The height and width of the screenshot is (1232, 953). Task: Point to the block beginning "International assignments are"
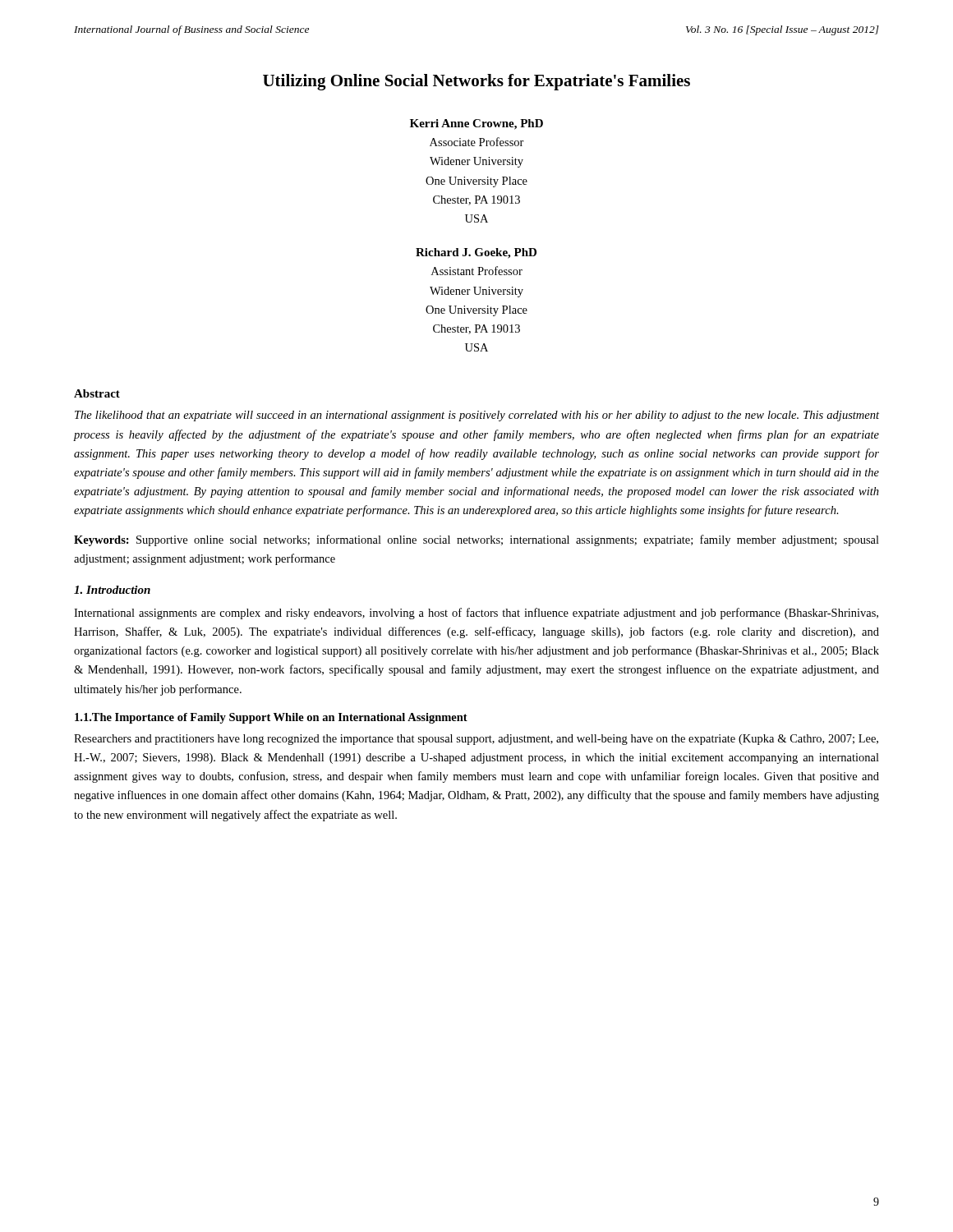[476, 651]
